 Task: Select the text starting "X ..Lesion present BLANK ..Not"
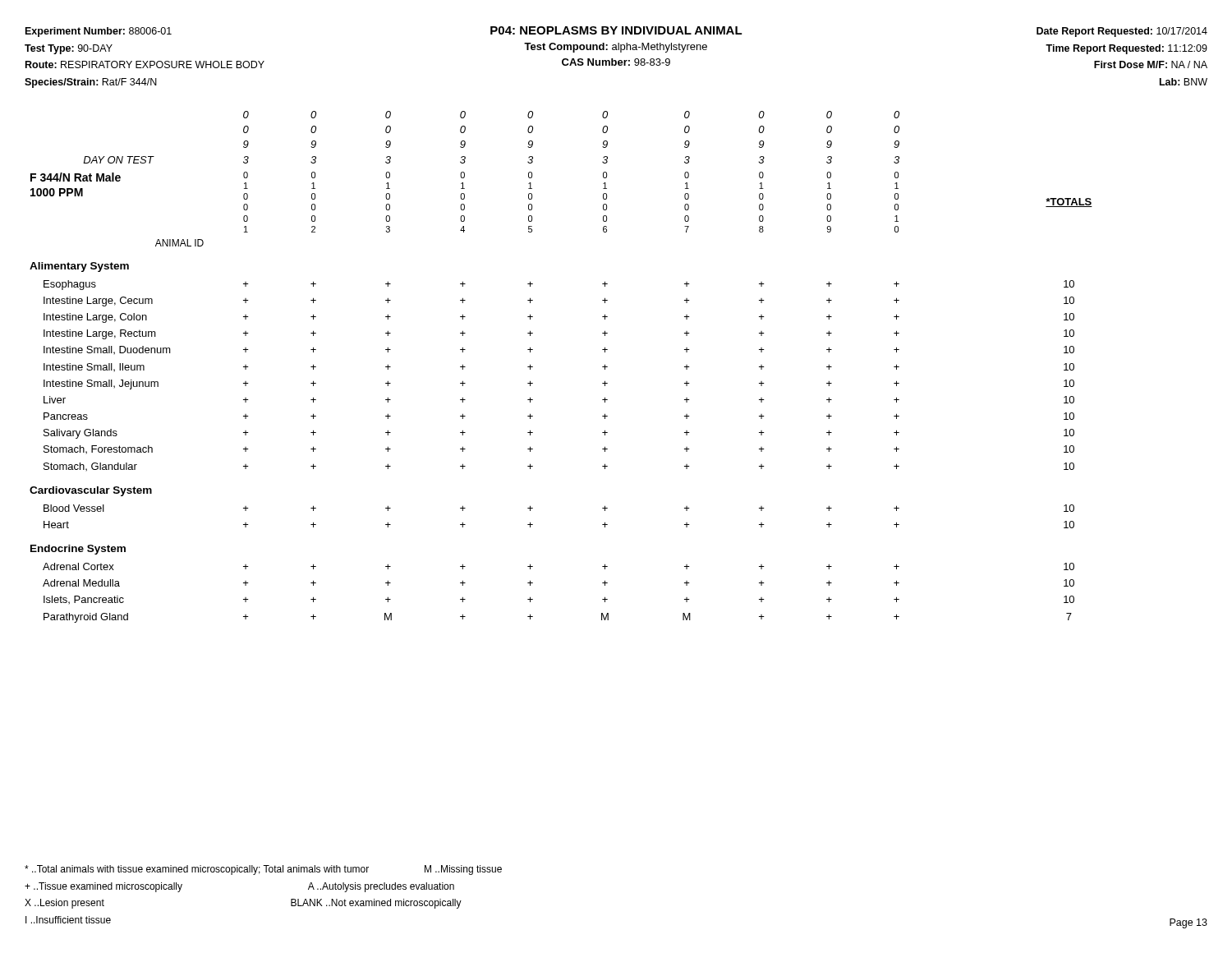(64, 903)
